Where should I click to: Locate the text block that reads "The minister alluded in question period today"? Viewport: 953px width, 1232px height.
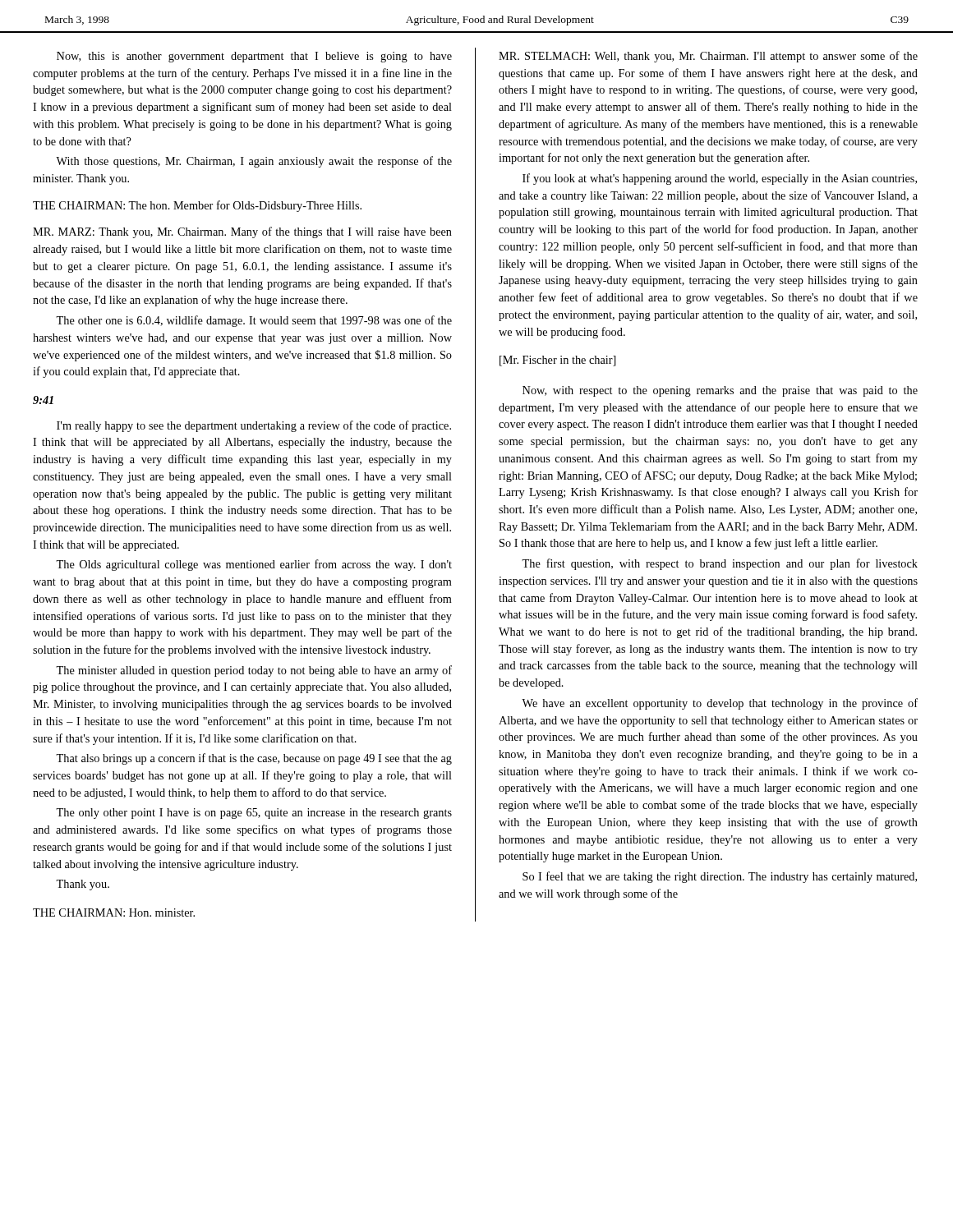point(242,704)
